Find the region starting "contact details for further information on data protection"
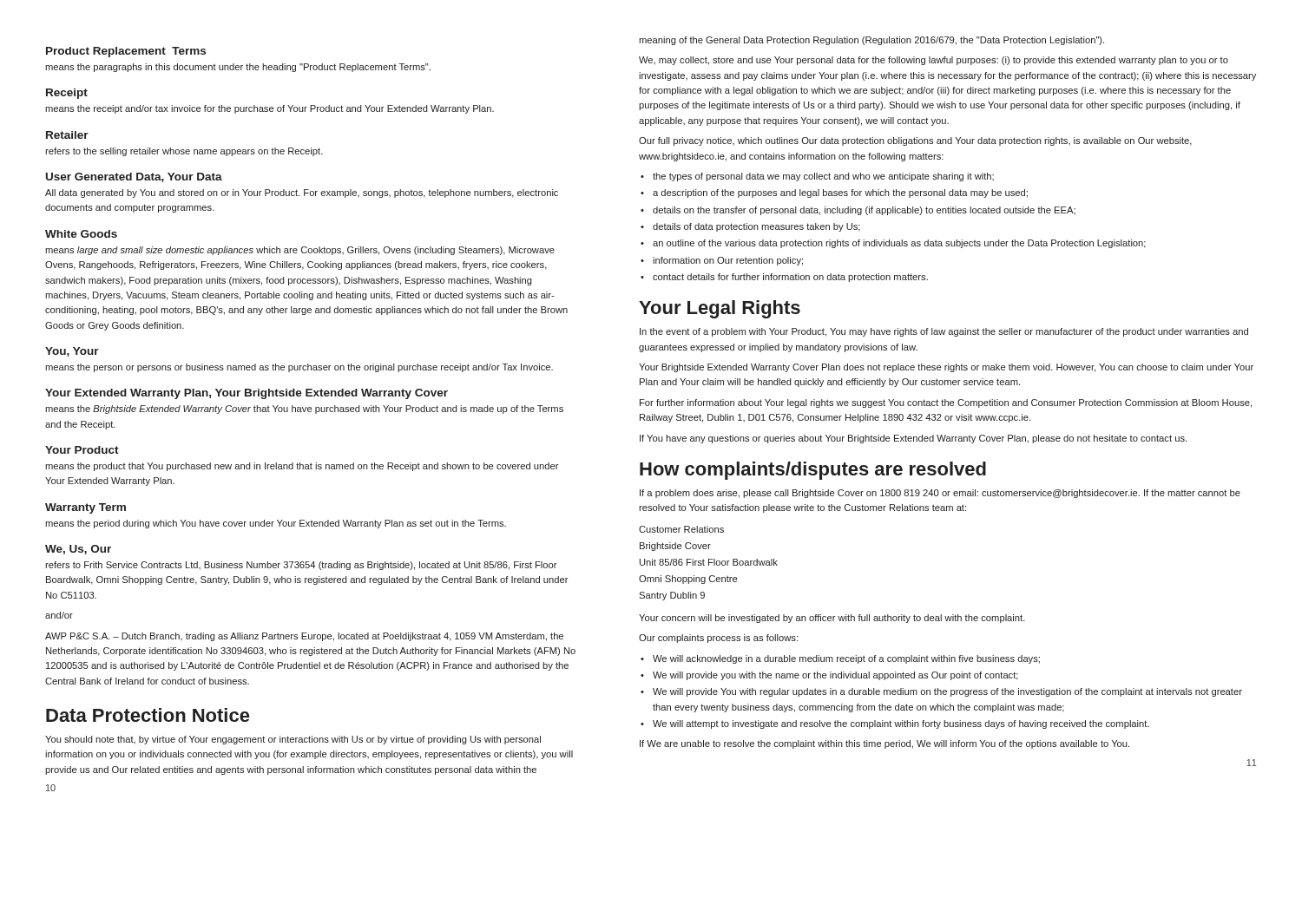Image resolution: width=1302 pixels, height=924 pixels. [x=791, y=277]
